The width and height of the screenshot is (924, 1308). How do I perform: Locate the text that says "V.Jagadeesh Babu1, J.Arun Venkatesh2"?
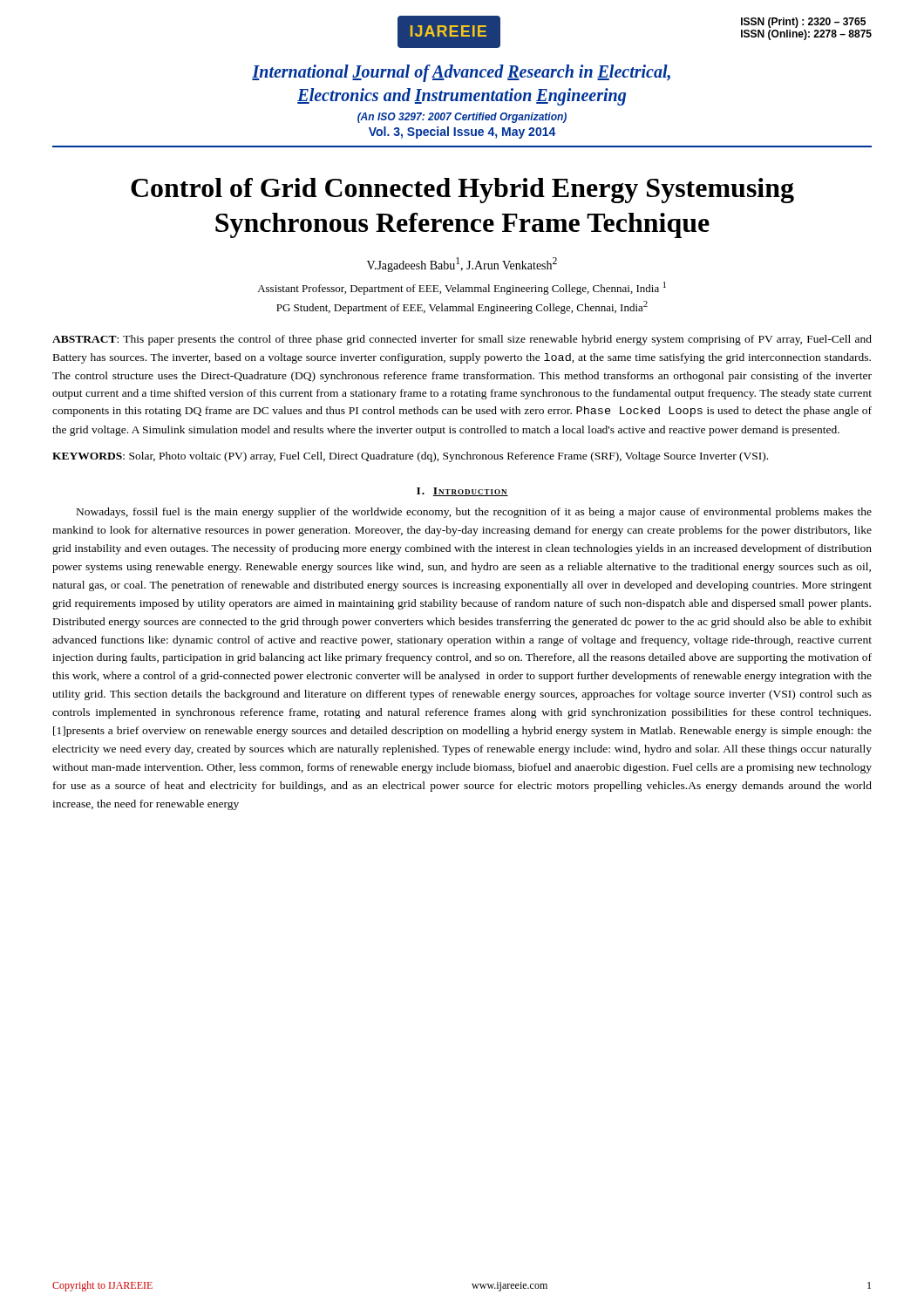(x=462, y=264)
